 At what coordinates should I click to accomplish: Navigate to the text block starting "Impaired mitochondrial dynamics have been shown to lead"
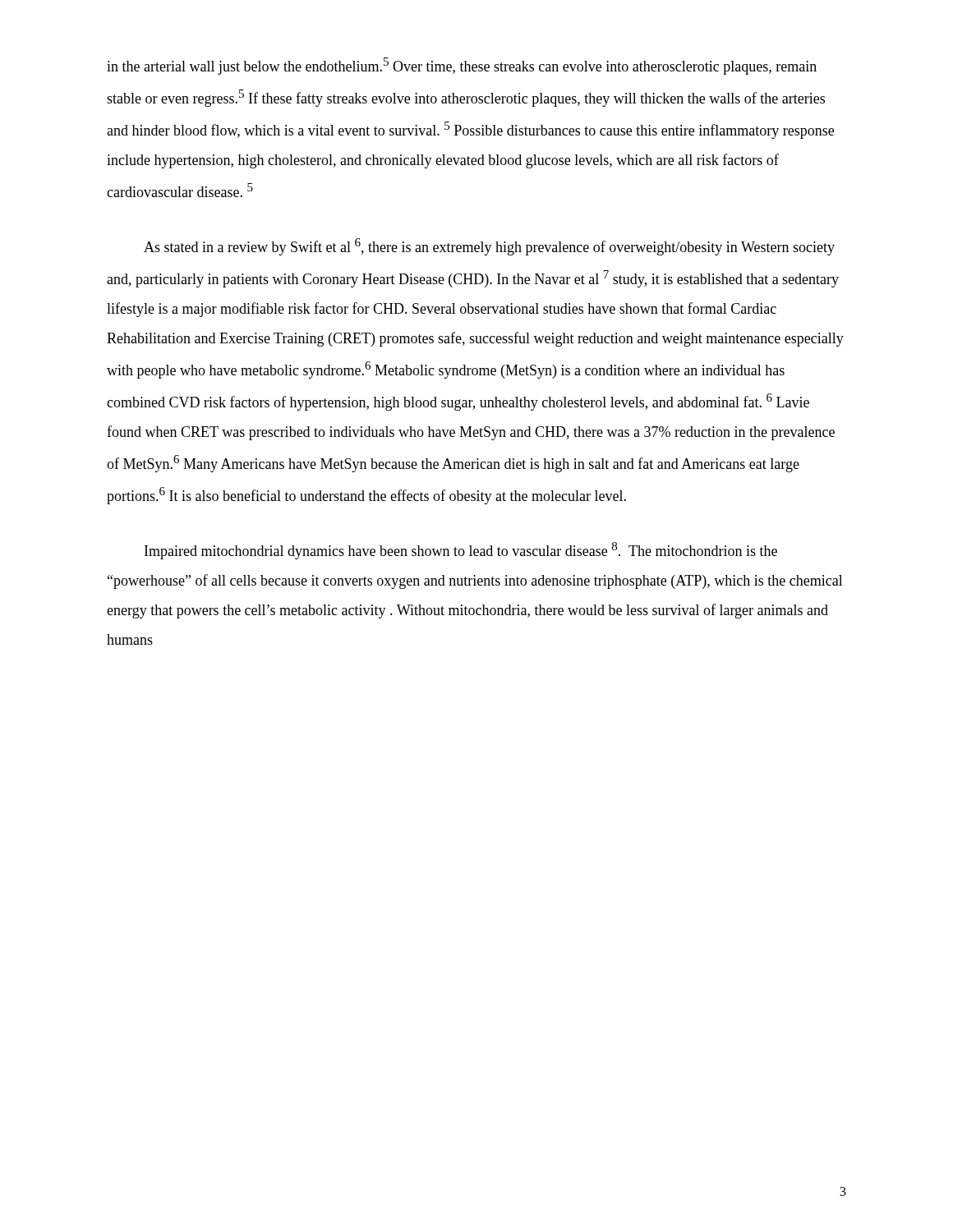(x=476, y=594)
